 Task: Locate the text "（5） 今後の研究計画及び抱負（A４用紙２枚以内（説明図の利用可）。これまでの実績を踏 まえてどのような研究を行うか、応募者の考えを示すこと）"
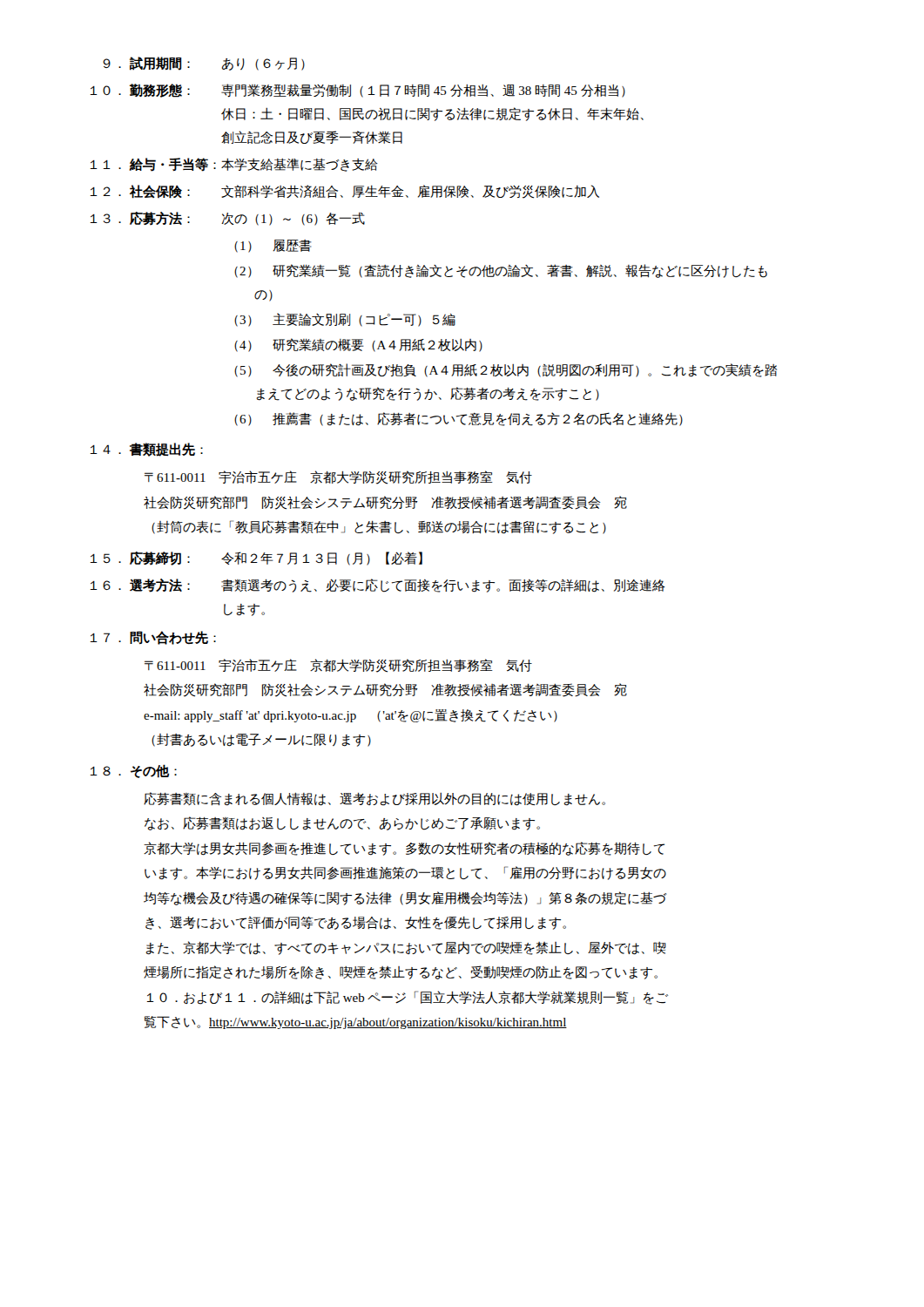click(x=502, y=382)
